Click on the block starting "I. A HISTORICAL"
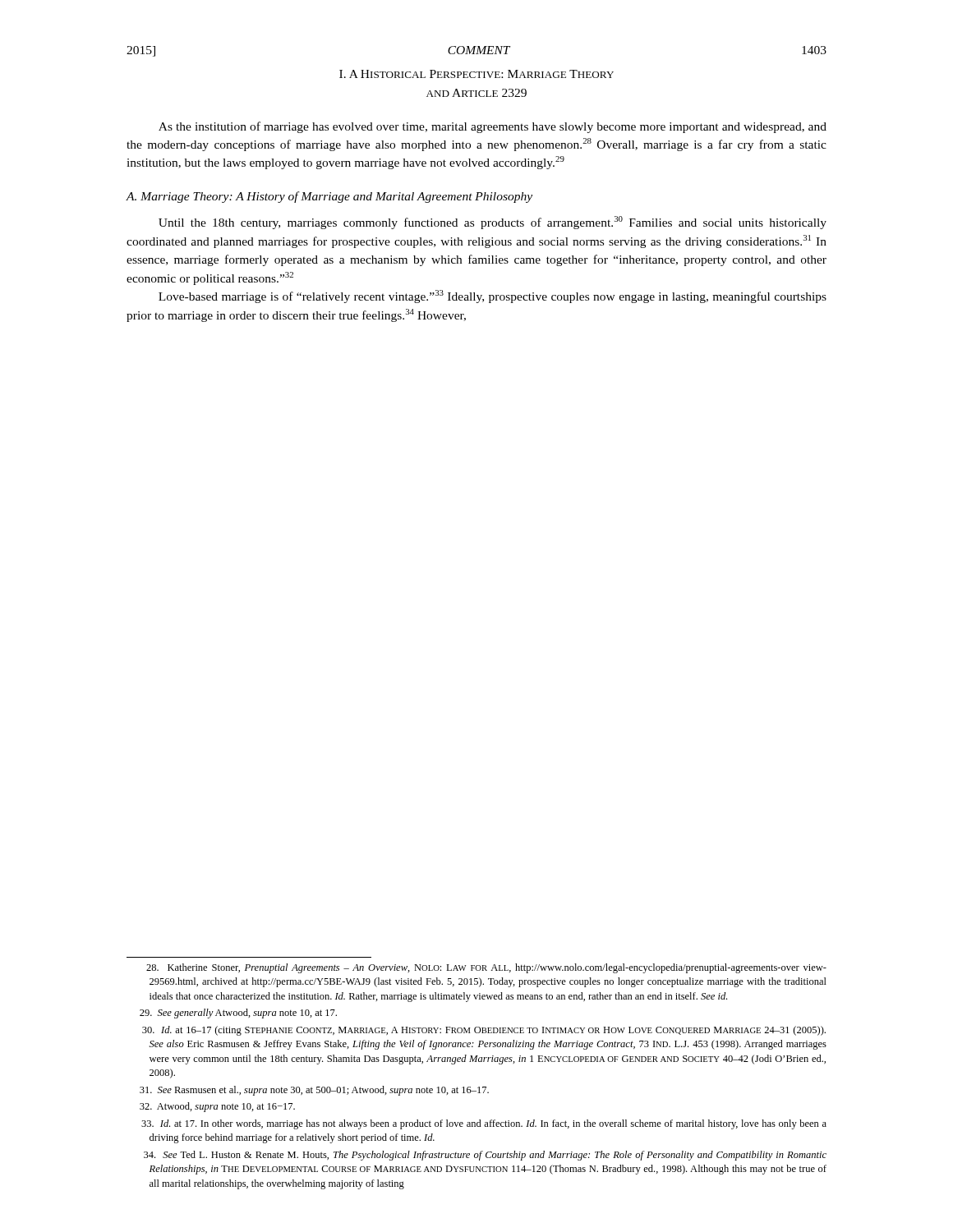Viewport: 953px width, 1232px height. (476, 83)
